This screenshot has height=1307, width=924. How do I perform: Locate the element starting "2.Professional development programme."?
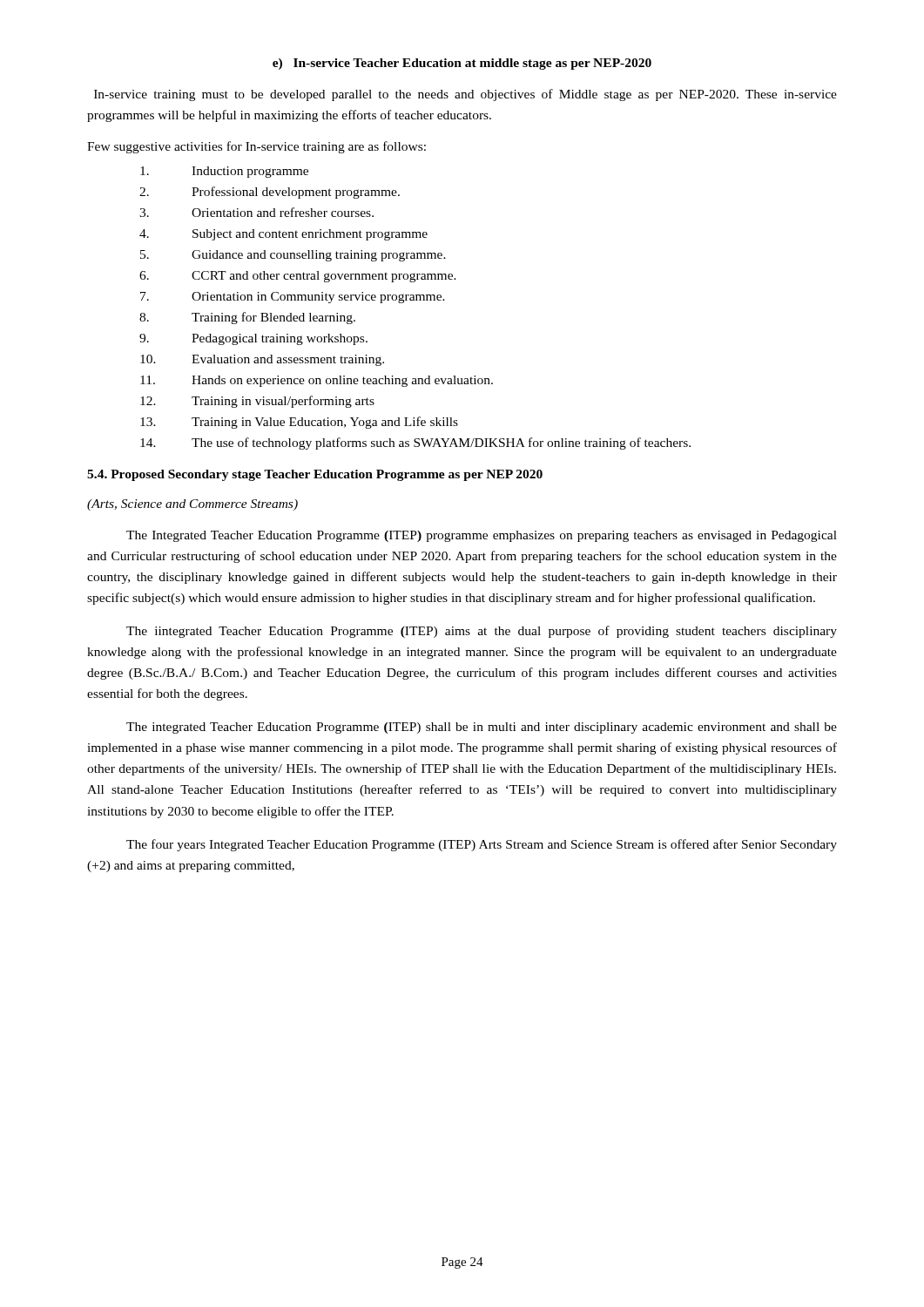point(270,193)
